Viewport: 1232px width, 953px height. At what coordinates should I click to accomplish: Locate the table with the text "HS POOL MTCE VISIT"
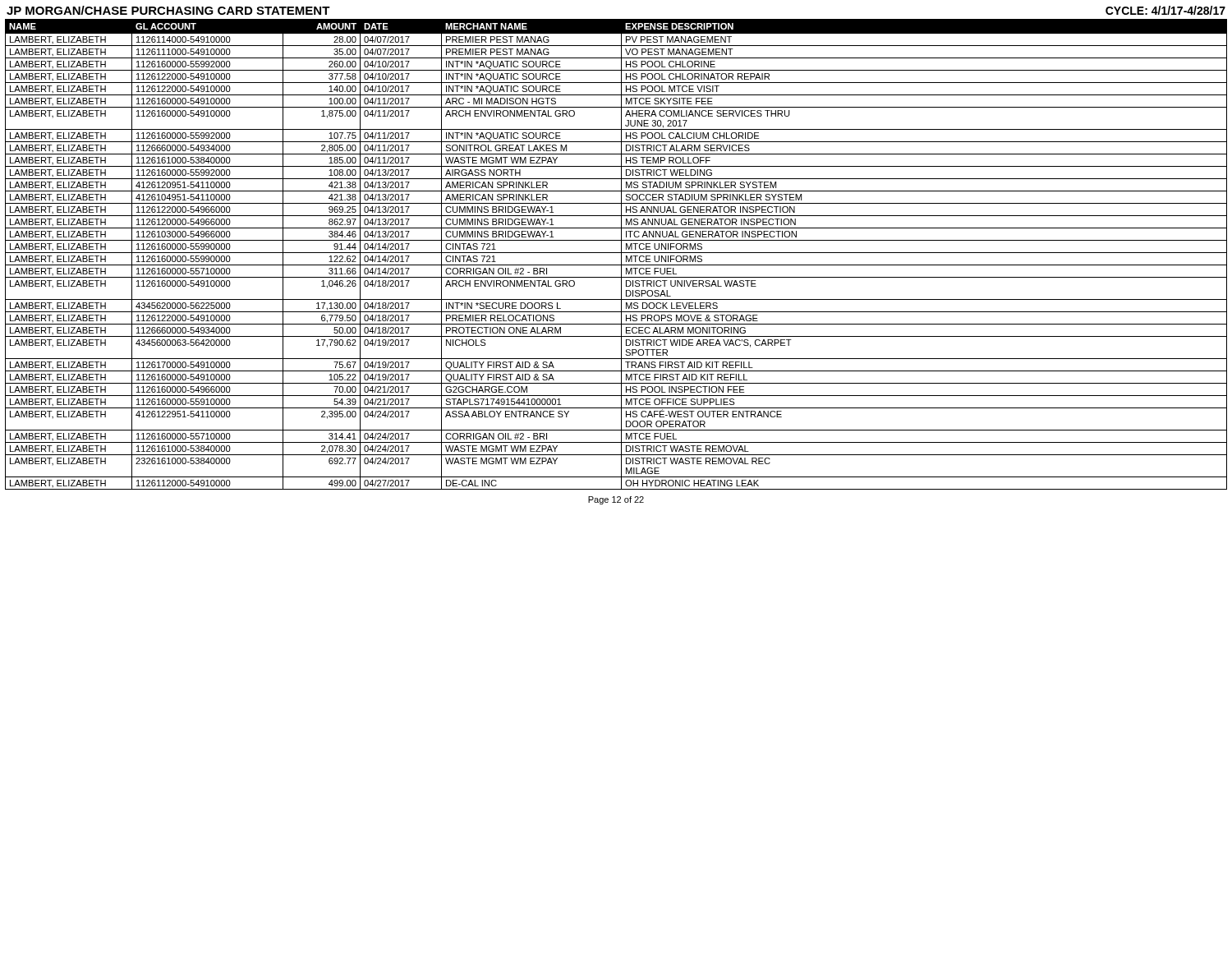coord(616,254)
